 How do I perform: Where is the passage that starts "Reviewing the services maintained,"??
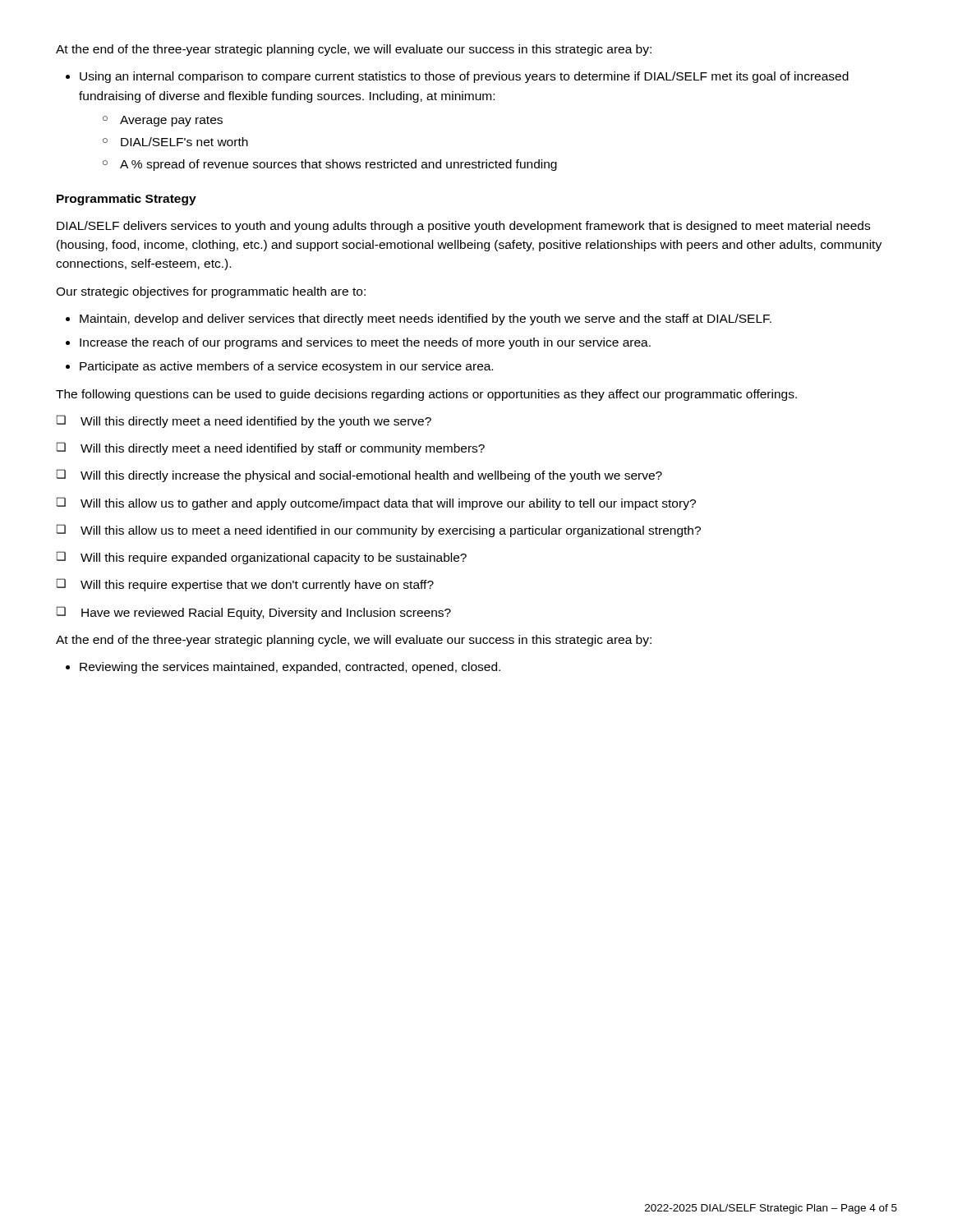pos(476,667)
